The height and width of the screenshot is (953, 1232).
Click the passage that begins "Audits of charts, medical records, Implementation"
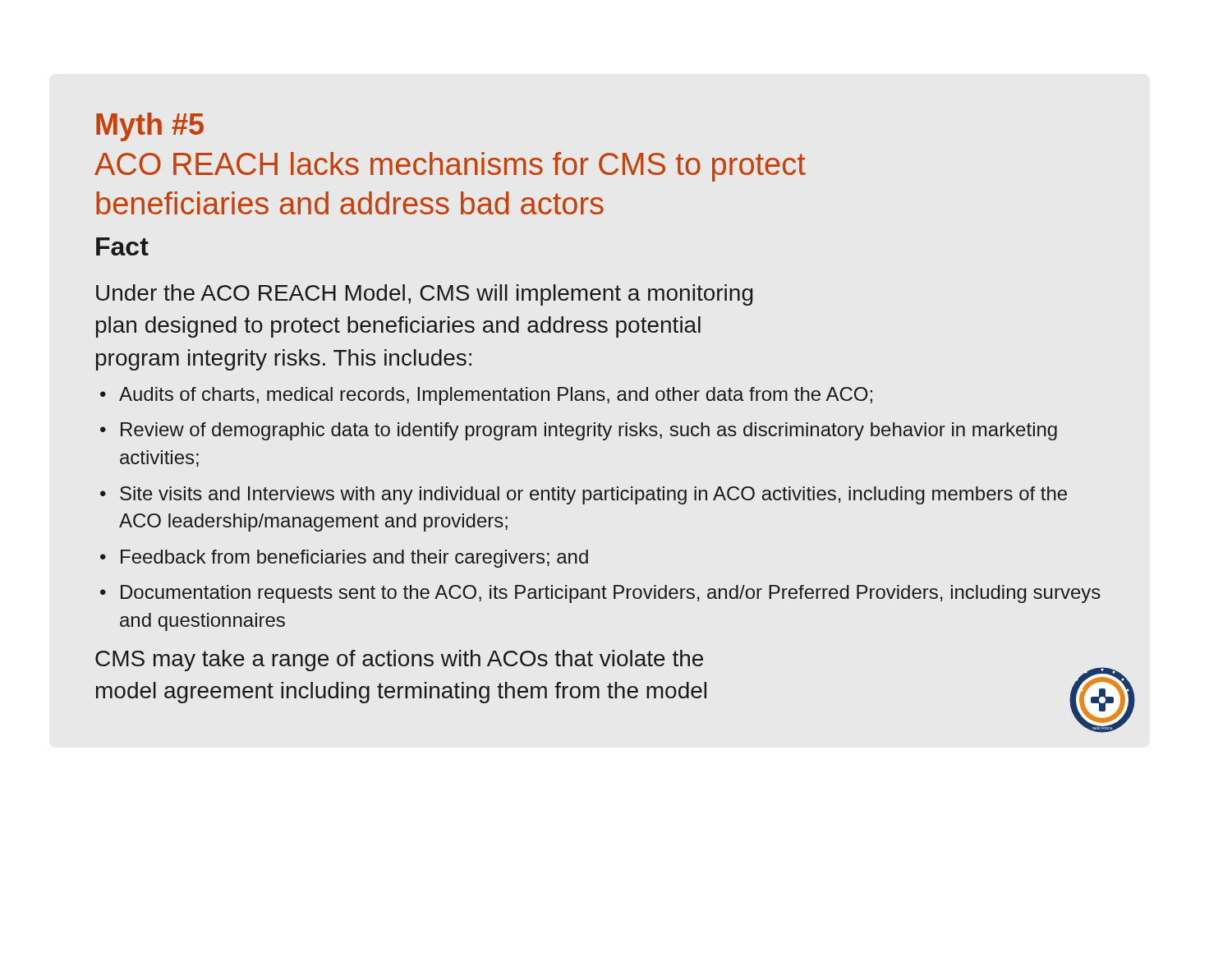coord(497,394)
